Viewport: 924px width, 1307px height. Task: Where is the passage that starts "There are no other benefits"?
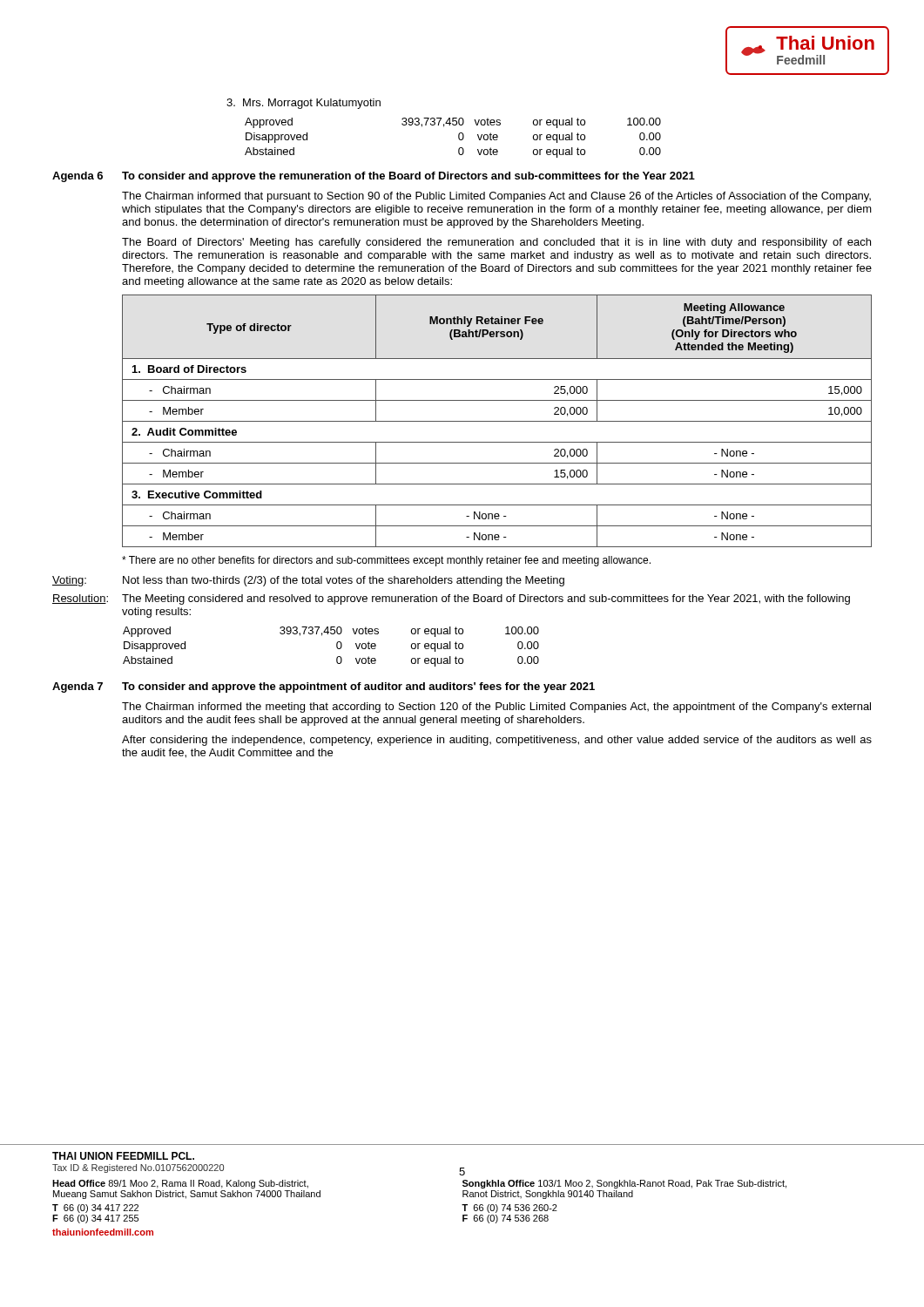point(387,560)
